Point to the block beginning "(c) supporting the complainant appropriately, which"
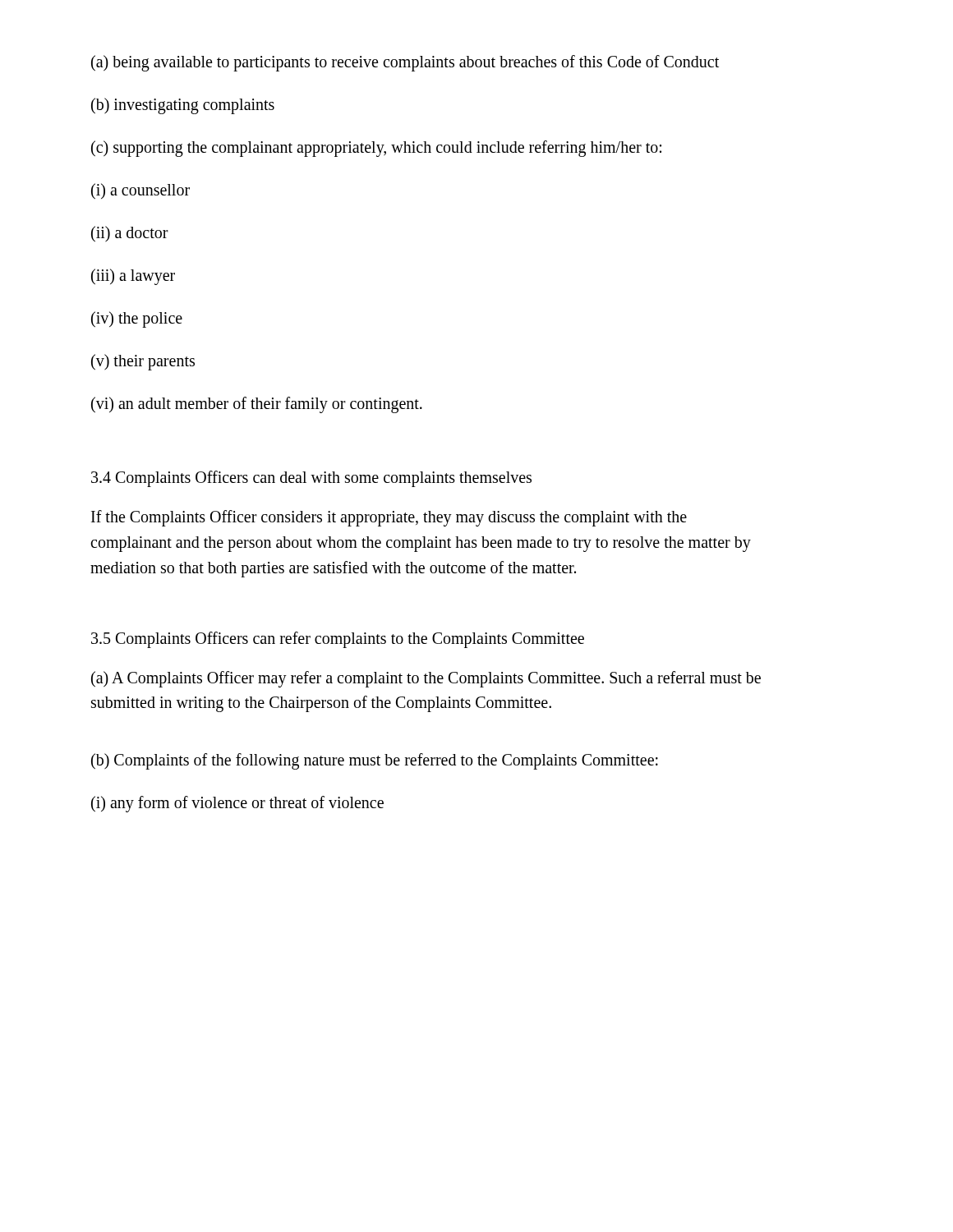Image resolution: width=953 pixels, height=1232 pixels. [x=377, y=147]
